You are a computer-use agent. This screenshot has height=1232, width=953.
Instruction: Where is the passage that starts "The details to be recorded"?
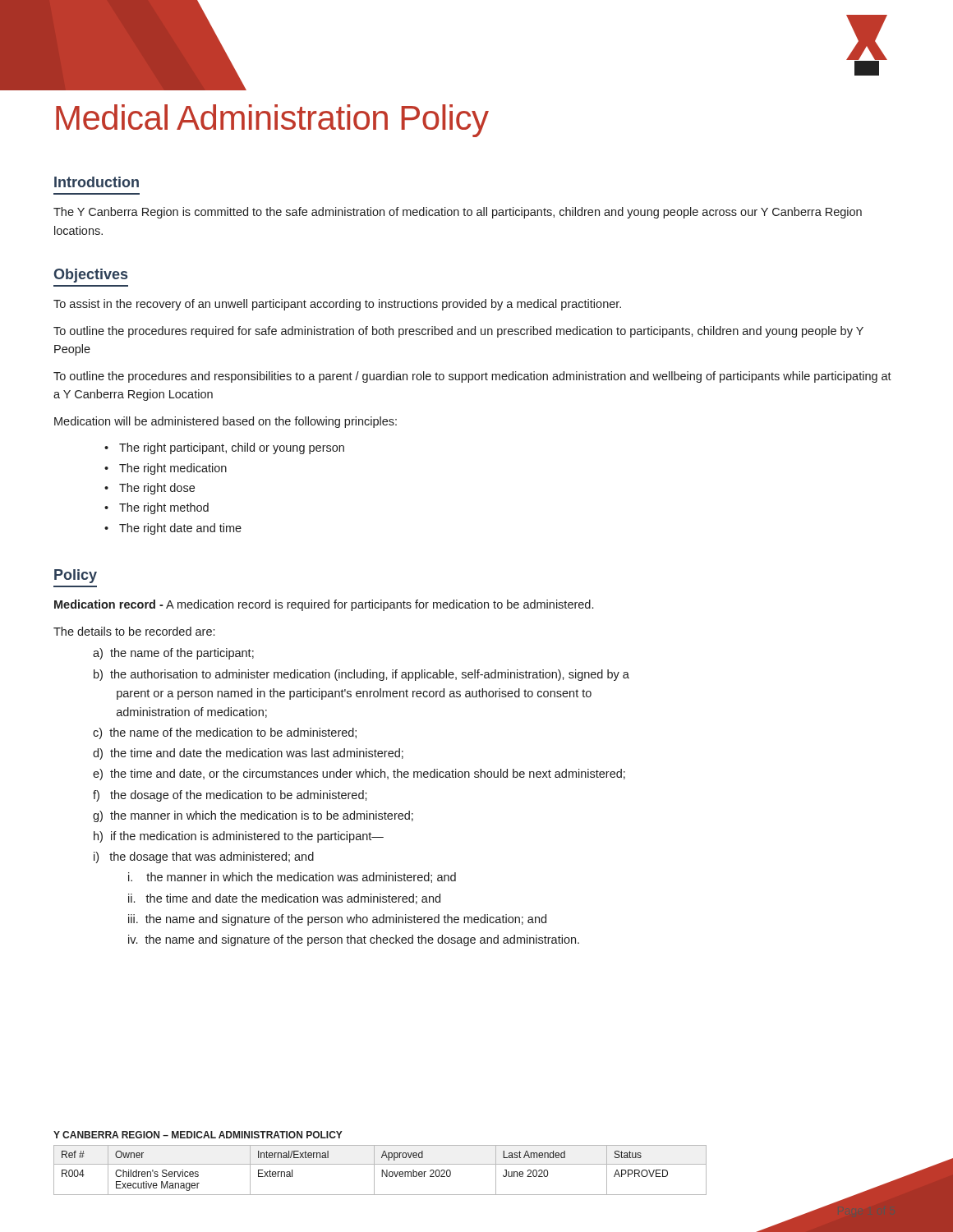click(x=135, y=631)
